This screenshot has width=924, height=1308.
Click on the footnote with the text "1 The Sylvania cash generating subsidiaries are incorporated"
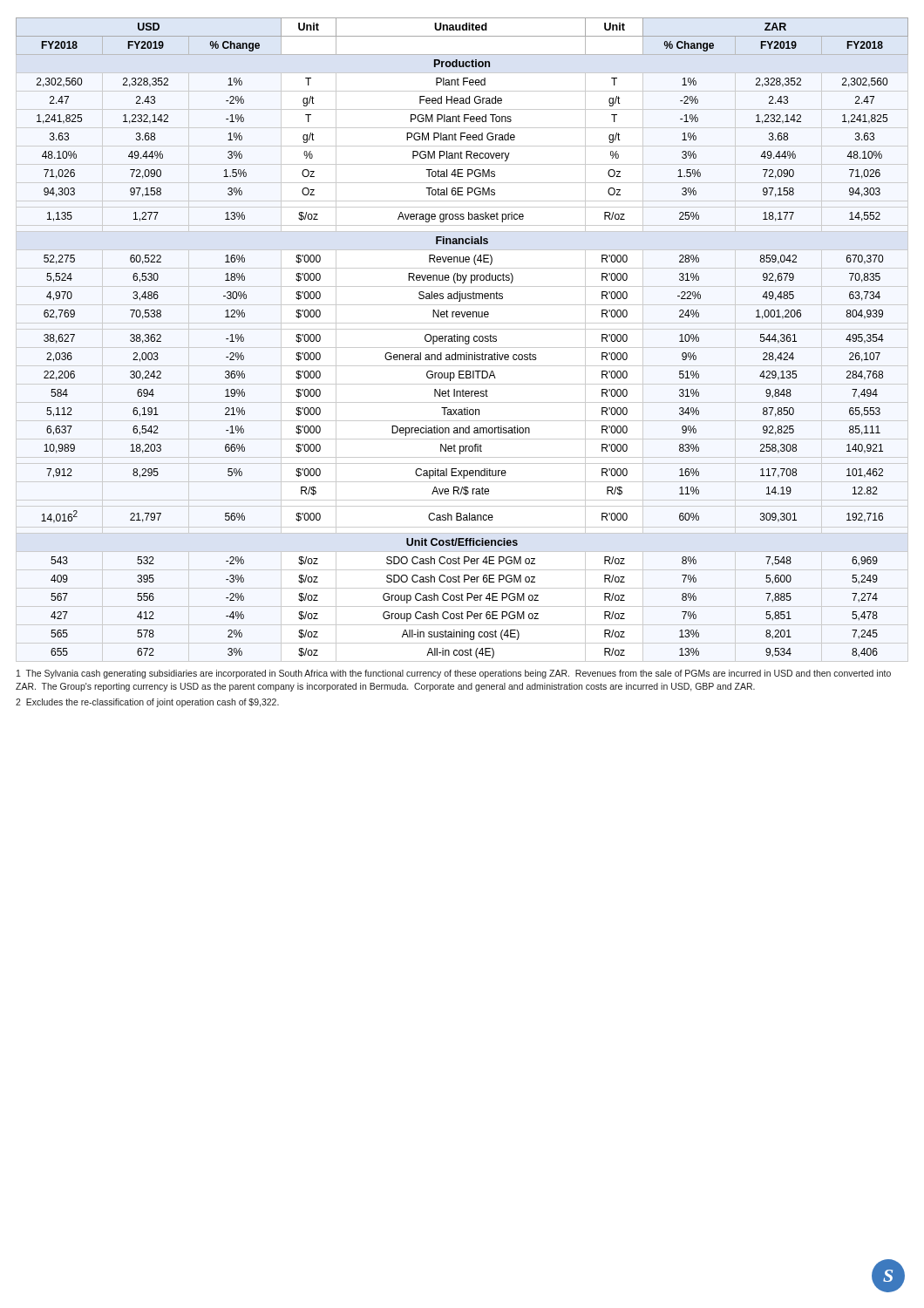click(453, 680)
